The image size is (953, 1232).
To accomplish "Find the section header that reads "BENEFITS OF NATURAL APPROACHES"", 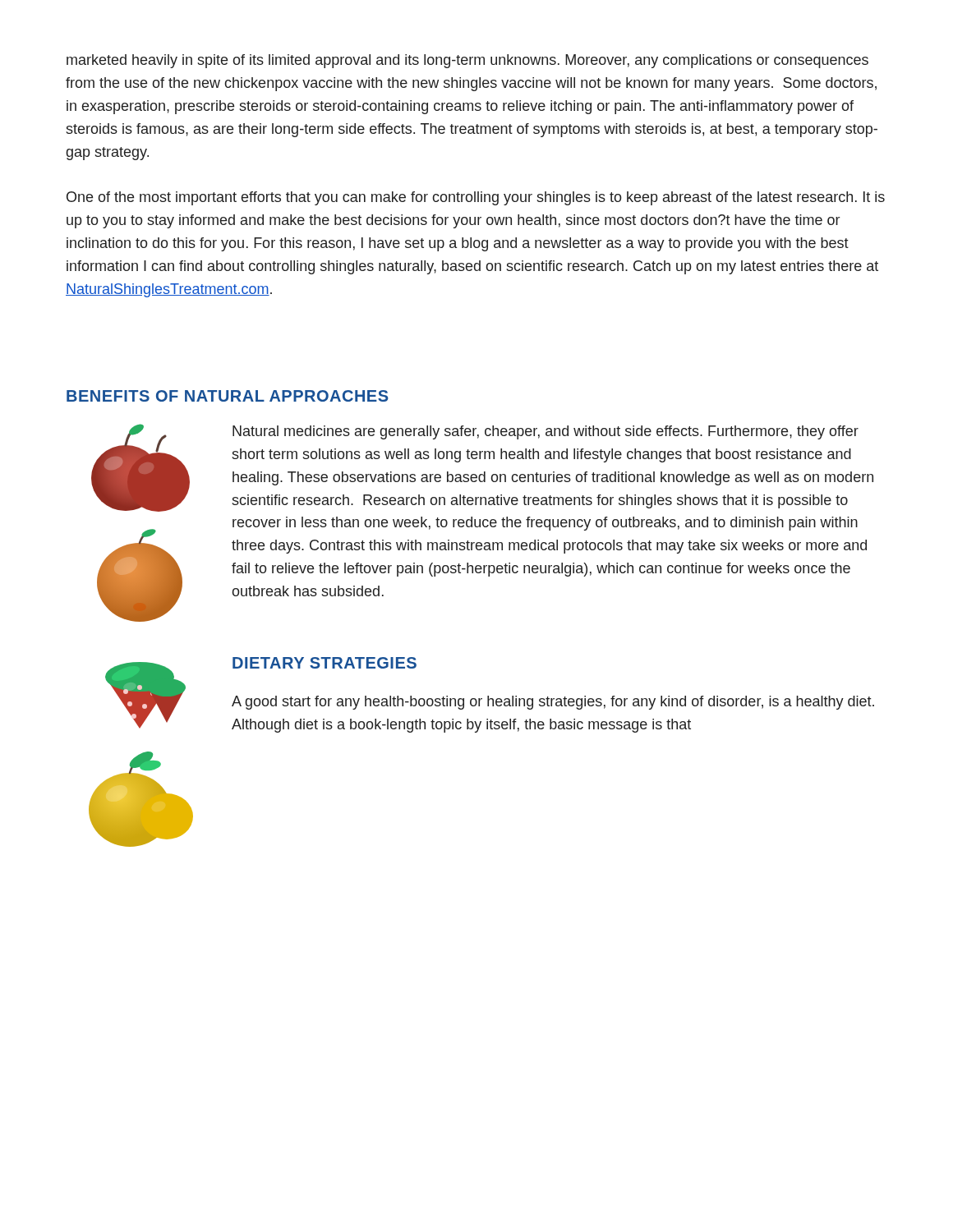I will coord(227,396).
